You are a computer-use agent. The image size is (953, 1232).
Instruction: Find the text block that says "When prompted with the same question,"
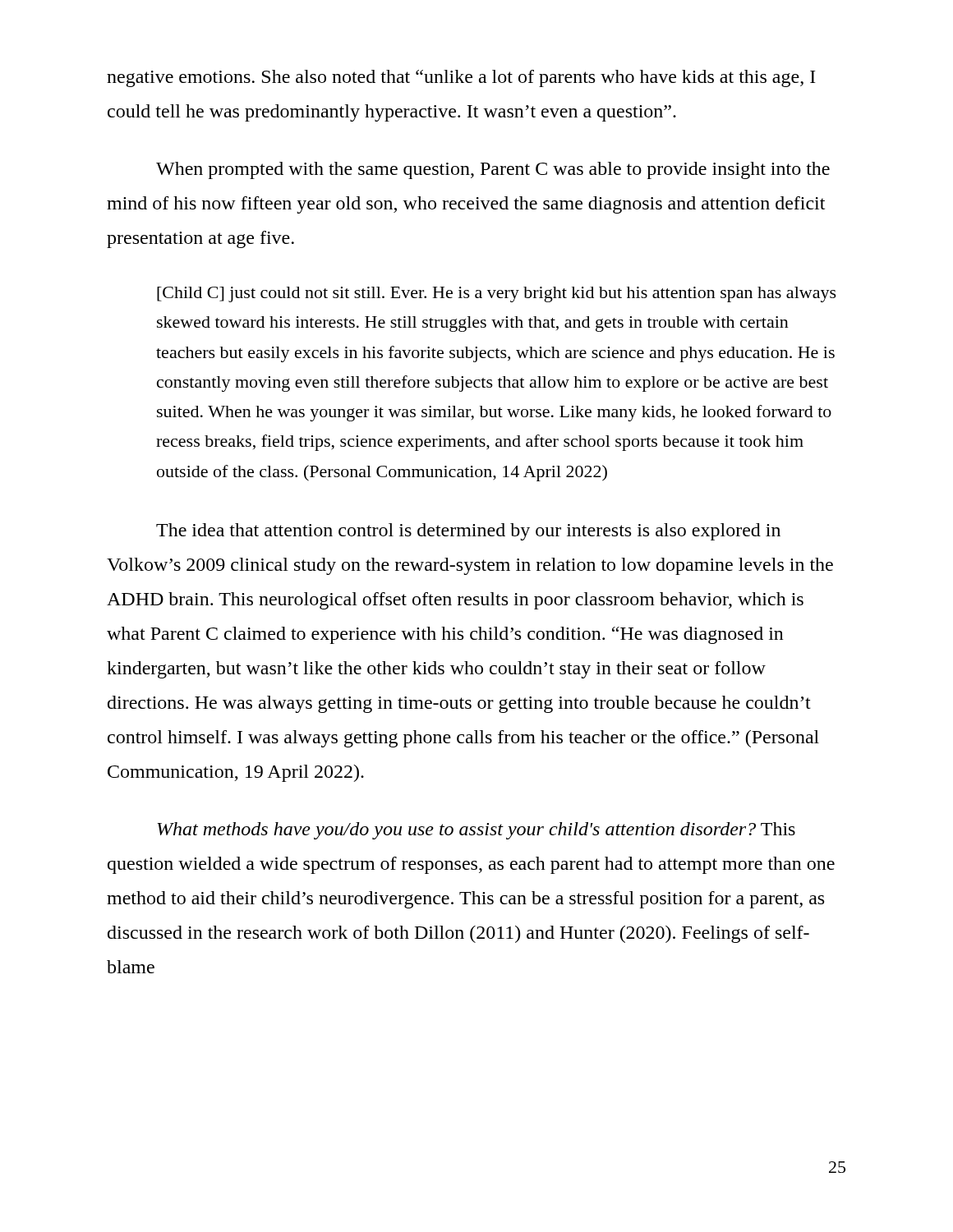(x=476, y=203)
